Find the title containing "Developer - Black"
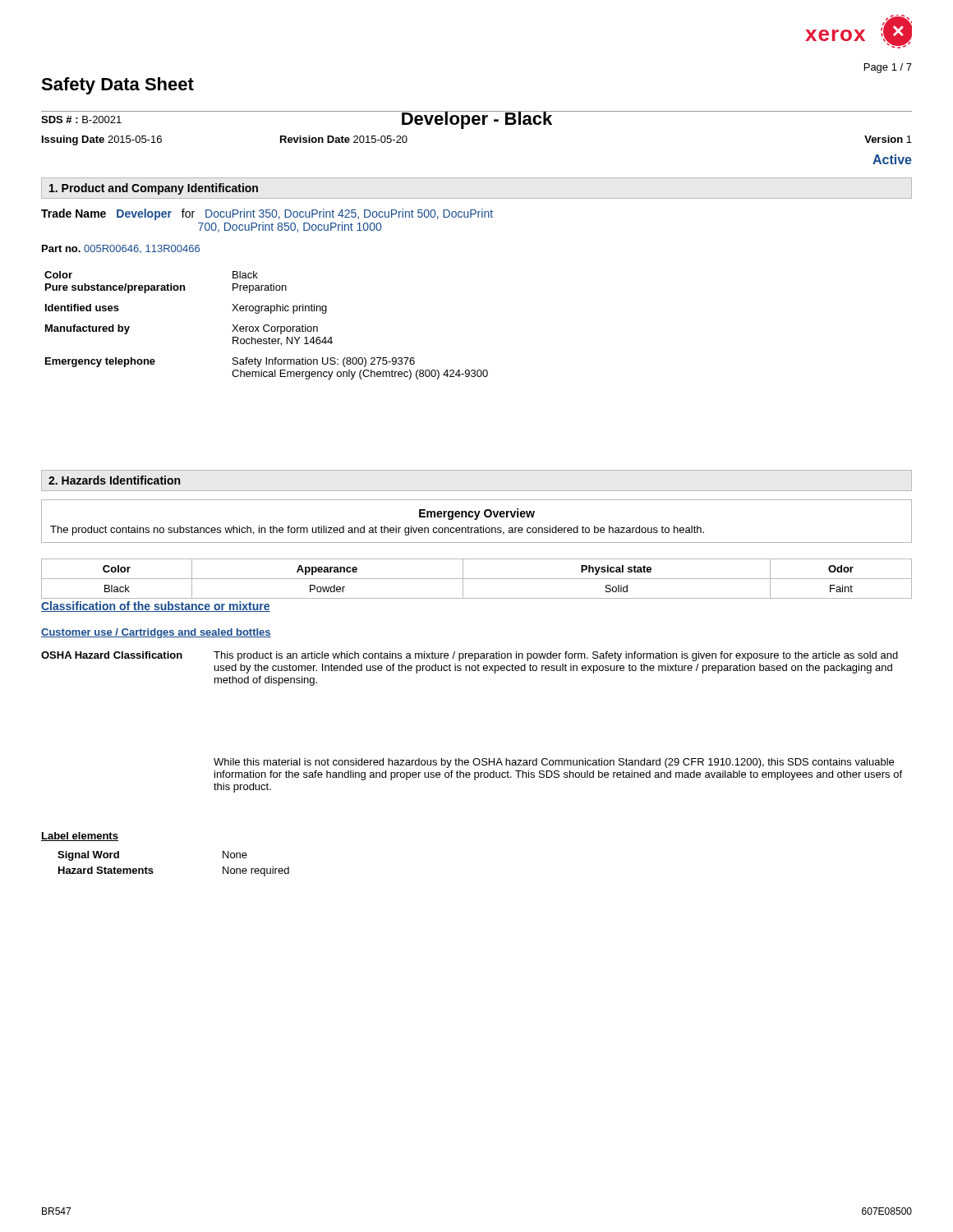The height and width of the screenshot is (1232, 953). [x=476, y=119]
